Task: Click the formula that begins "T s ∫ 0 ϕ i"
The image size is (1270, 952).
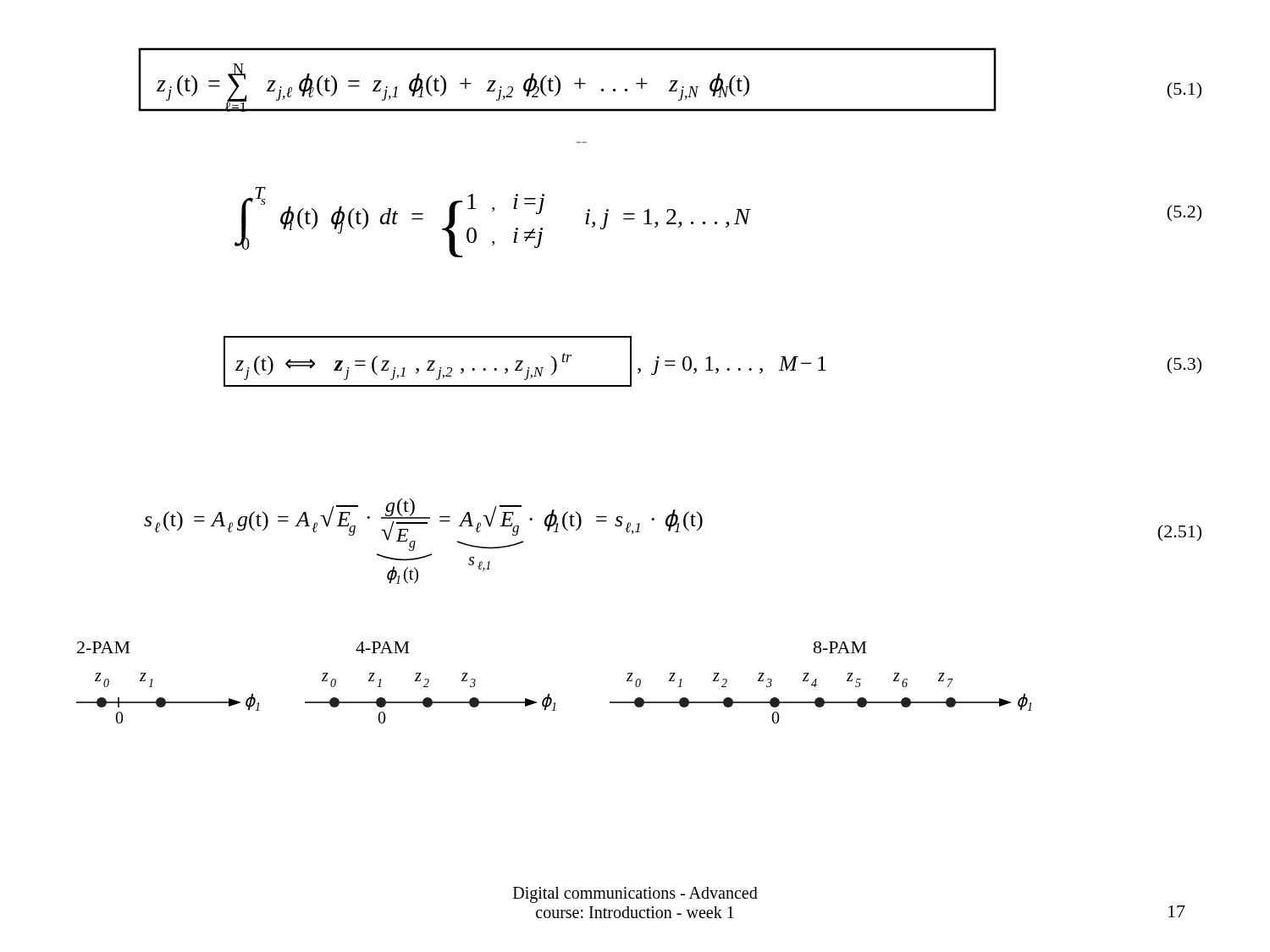Action: (635, 212)
